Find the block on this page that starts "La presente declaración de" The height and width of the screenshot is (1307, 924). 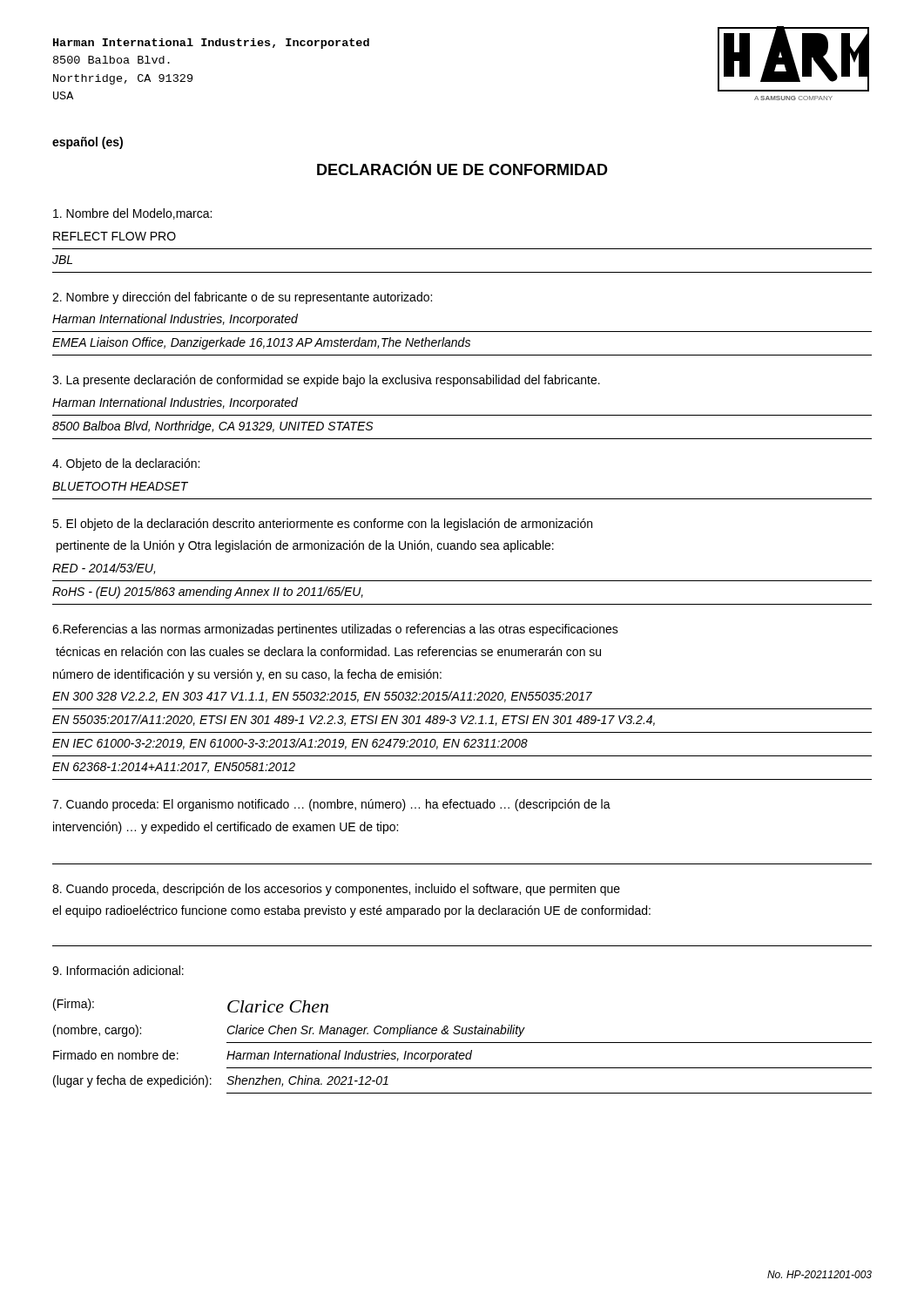(462, 405)
